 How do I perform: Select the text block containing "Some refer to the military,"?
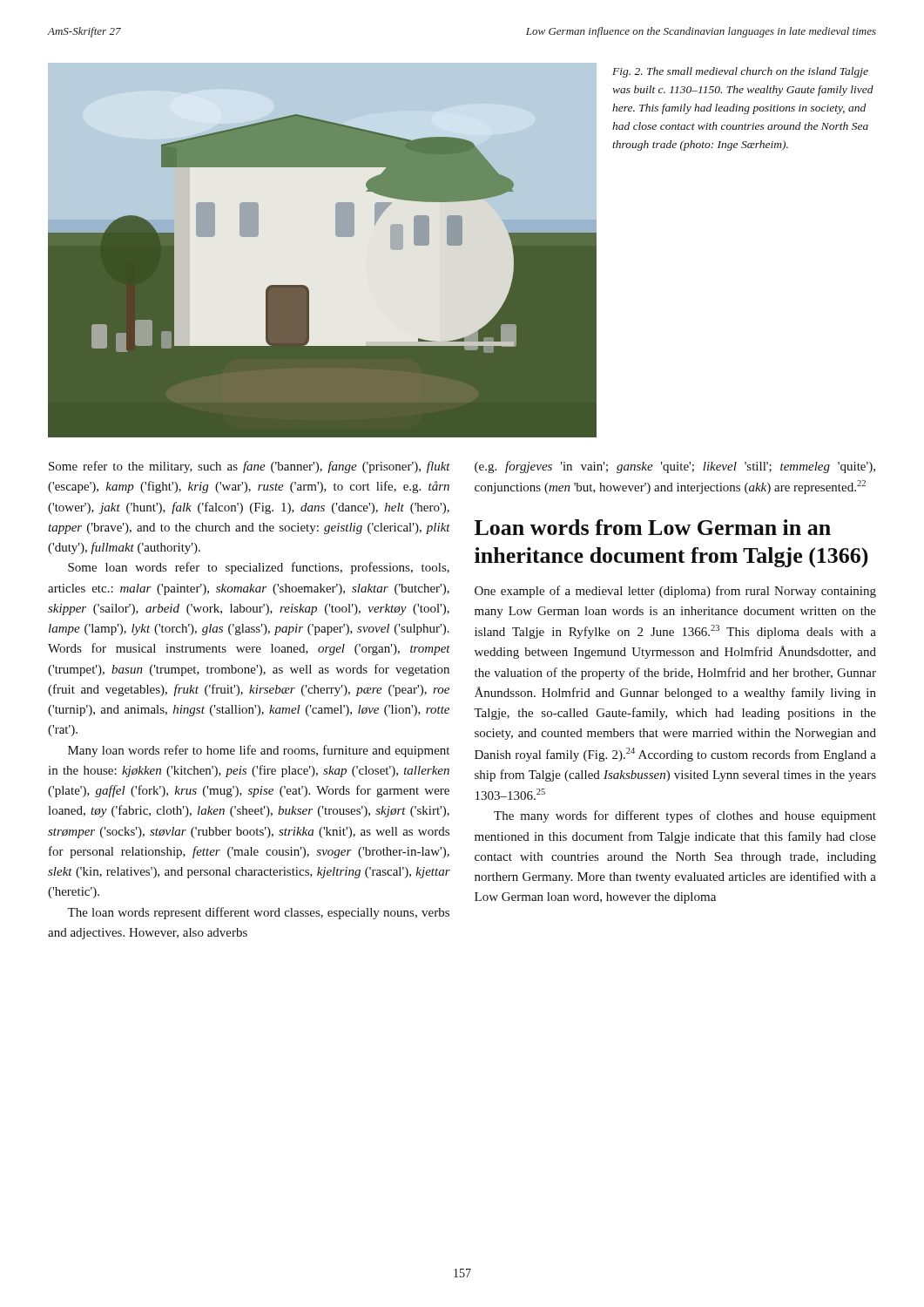point(249,700)
